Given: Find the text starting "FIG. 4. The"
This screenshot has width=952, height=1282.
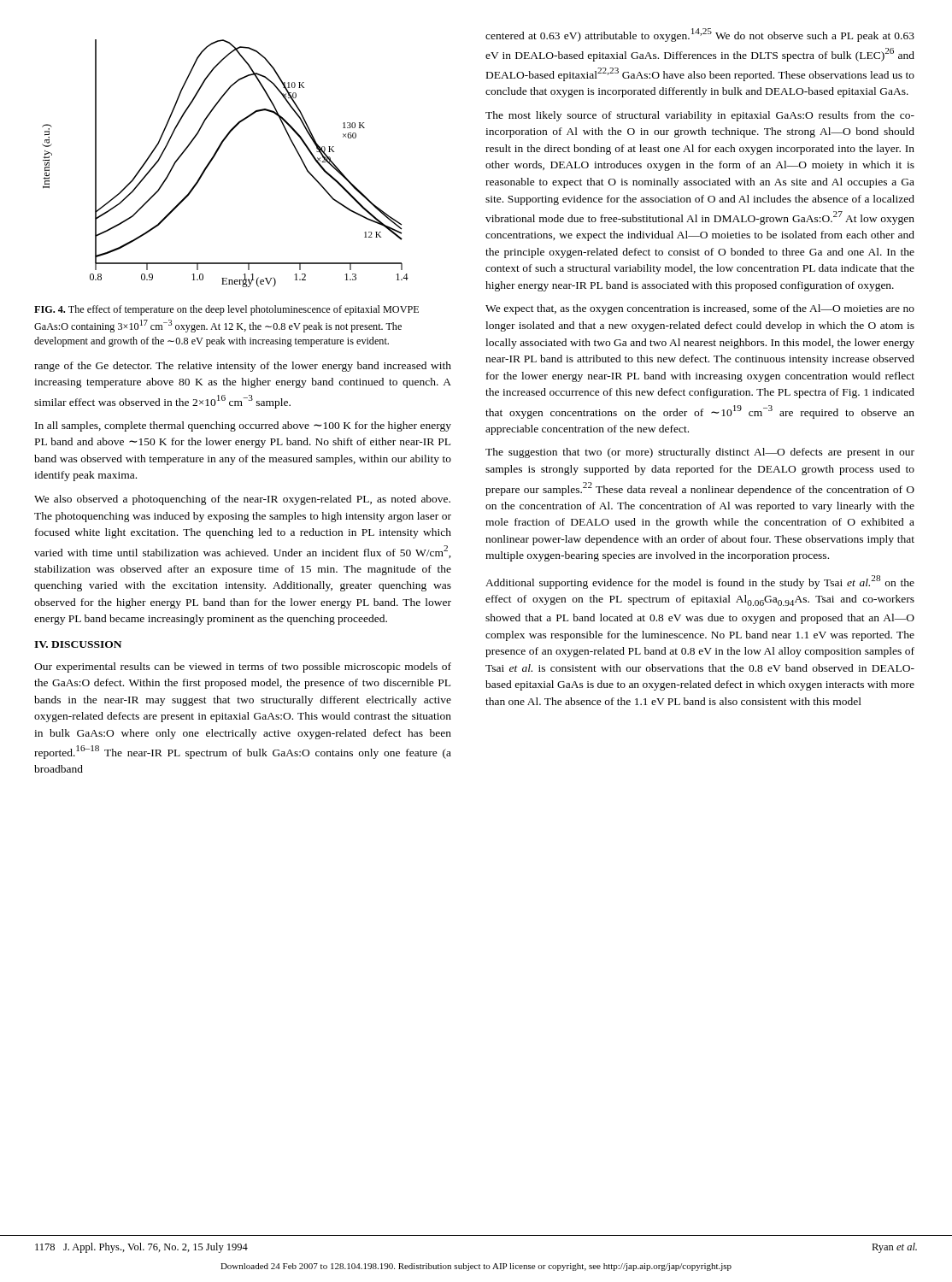Looking at the screenshot, I should tap(227, 325).
